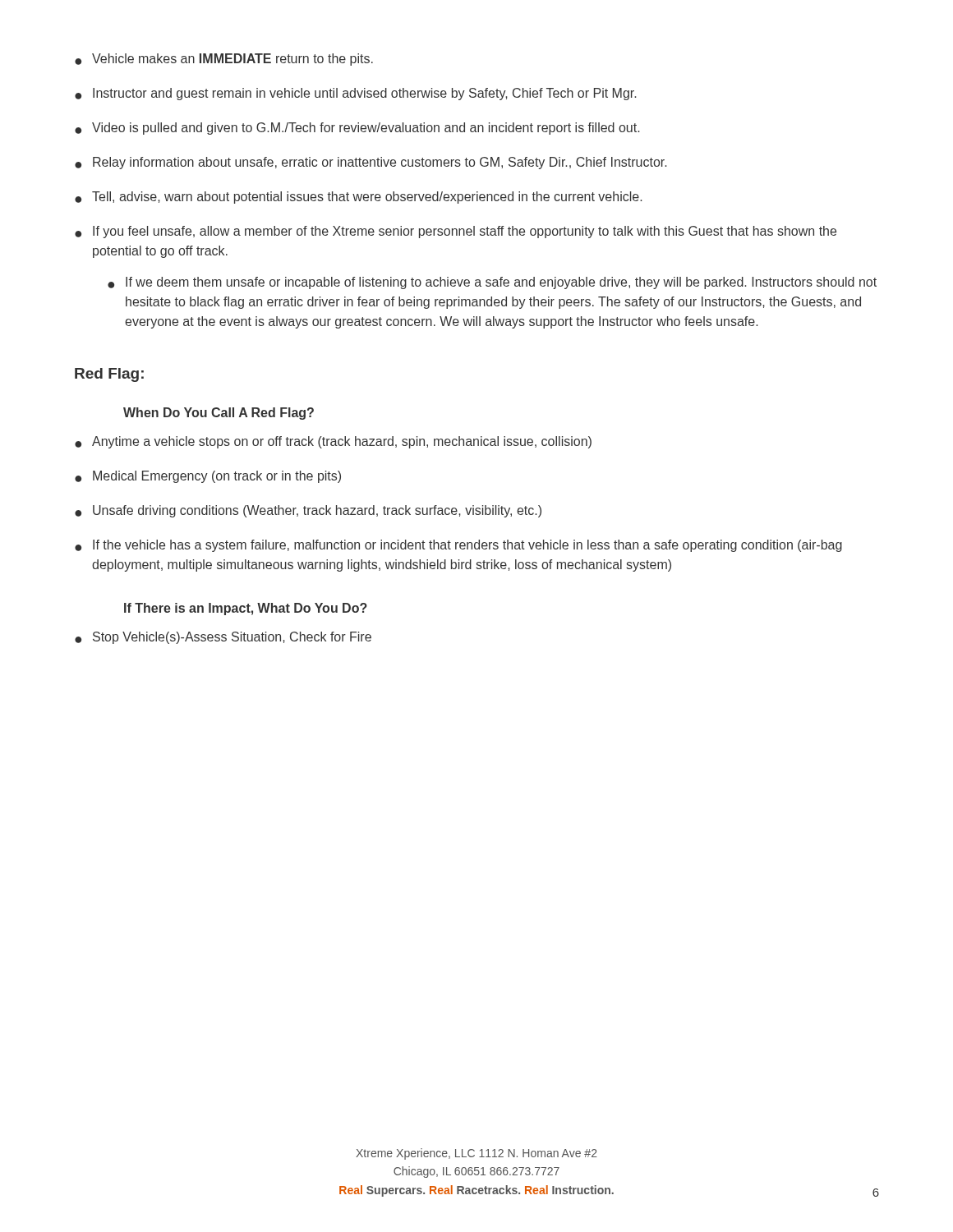Navigate to the region starting "● Vehicle makes an IMMEDIATE return"

click(224, 60)
